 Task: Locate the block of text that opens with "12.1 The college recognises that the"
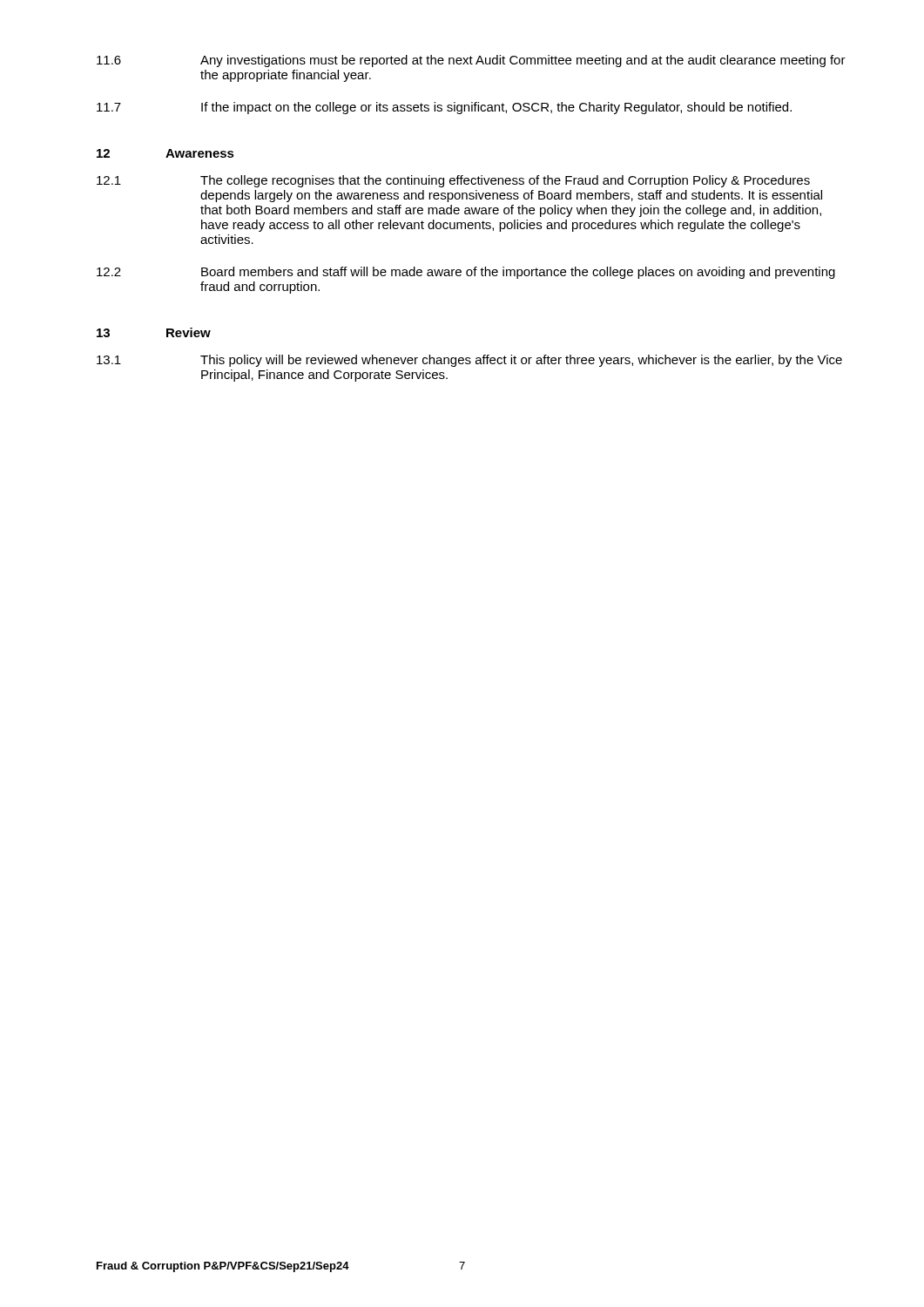[471, 210]
